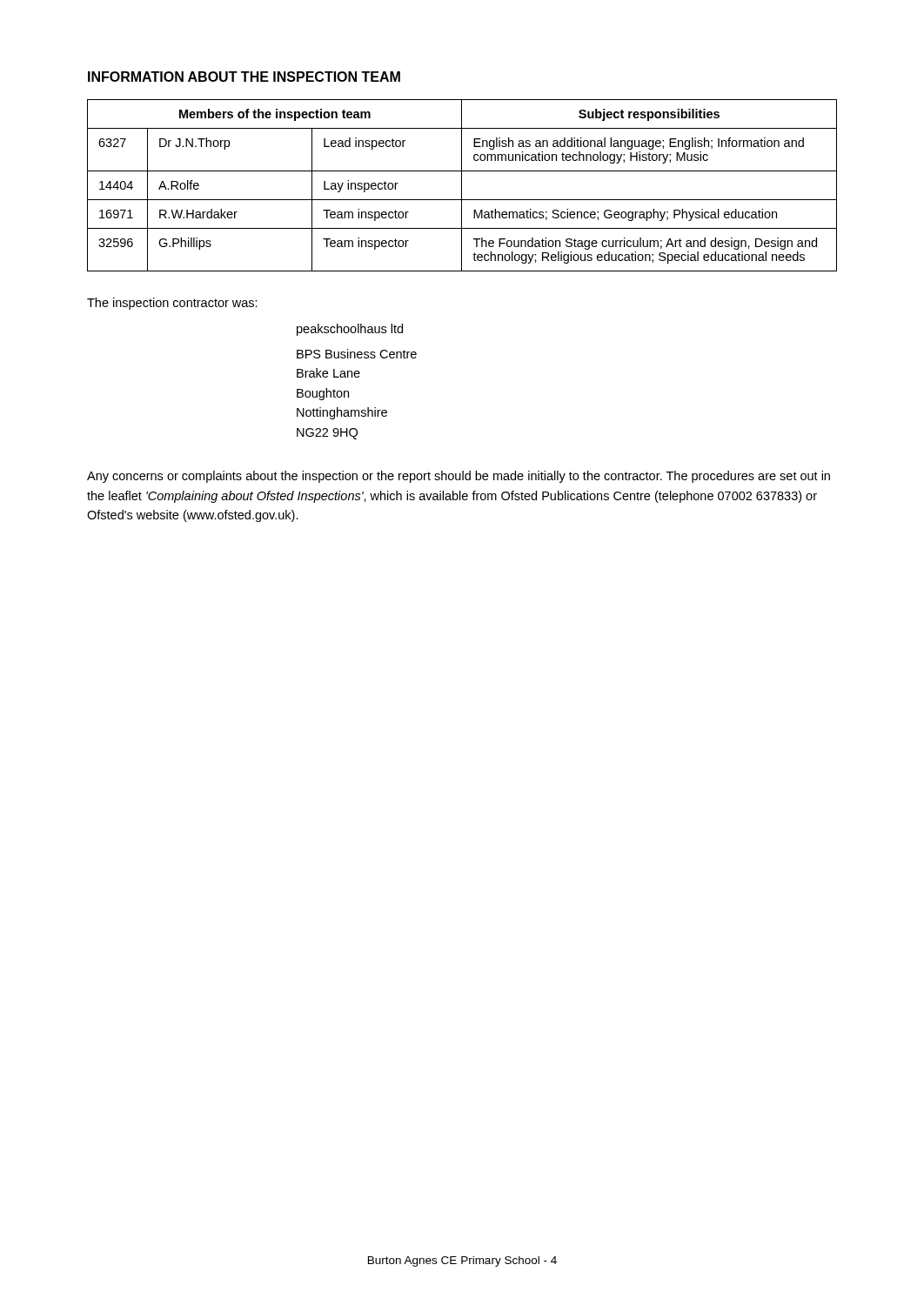The height and width of the screenshot is (1305, 924).
Task: Find the region starting "INFORMATION ABOUT THE INSPECTION TEAM"
Action: (x=244, y=77)
